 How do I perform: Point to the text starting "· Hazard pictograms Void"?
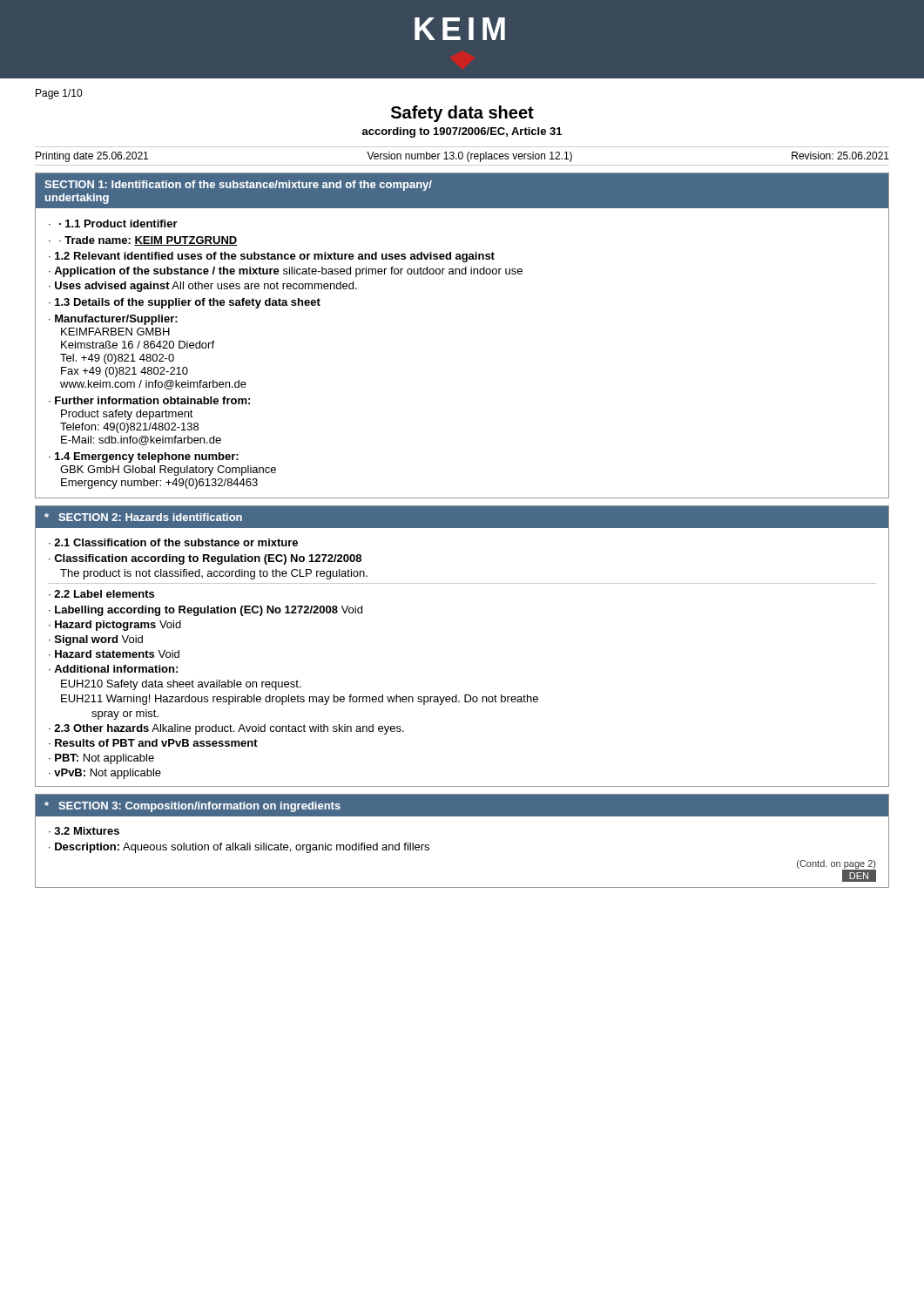tap(115, 624)
